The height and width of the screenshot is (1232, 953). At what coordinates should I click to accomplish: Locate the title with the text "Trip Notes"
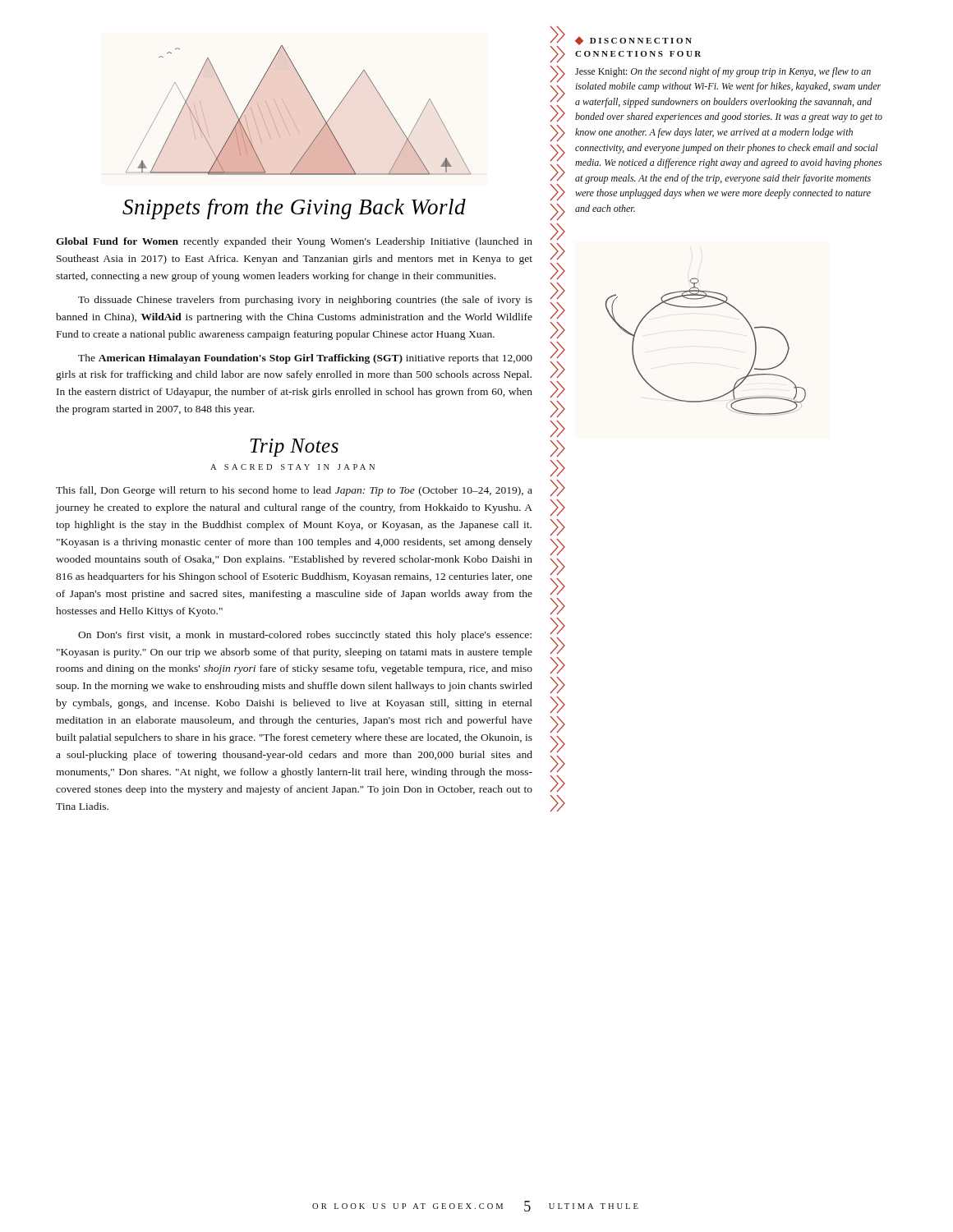[294, 446]
